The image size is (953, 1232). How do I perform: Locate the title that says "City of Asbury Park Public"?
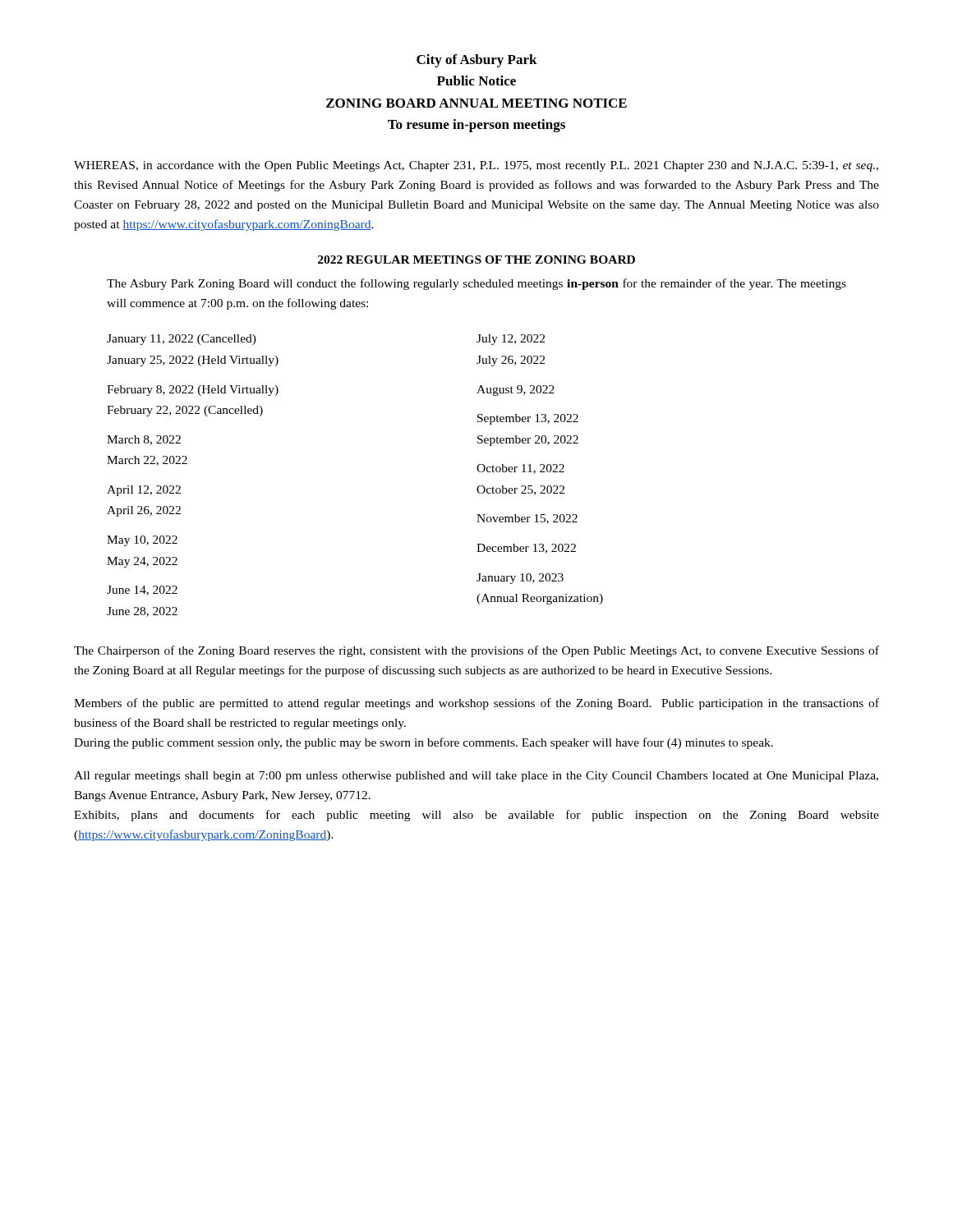[x=476, y=93]
